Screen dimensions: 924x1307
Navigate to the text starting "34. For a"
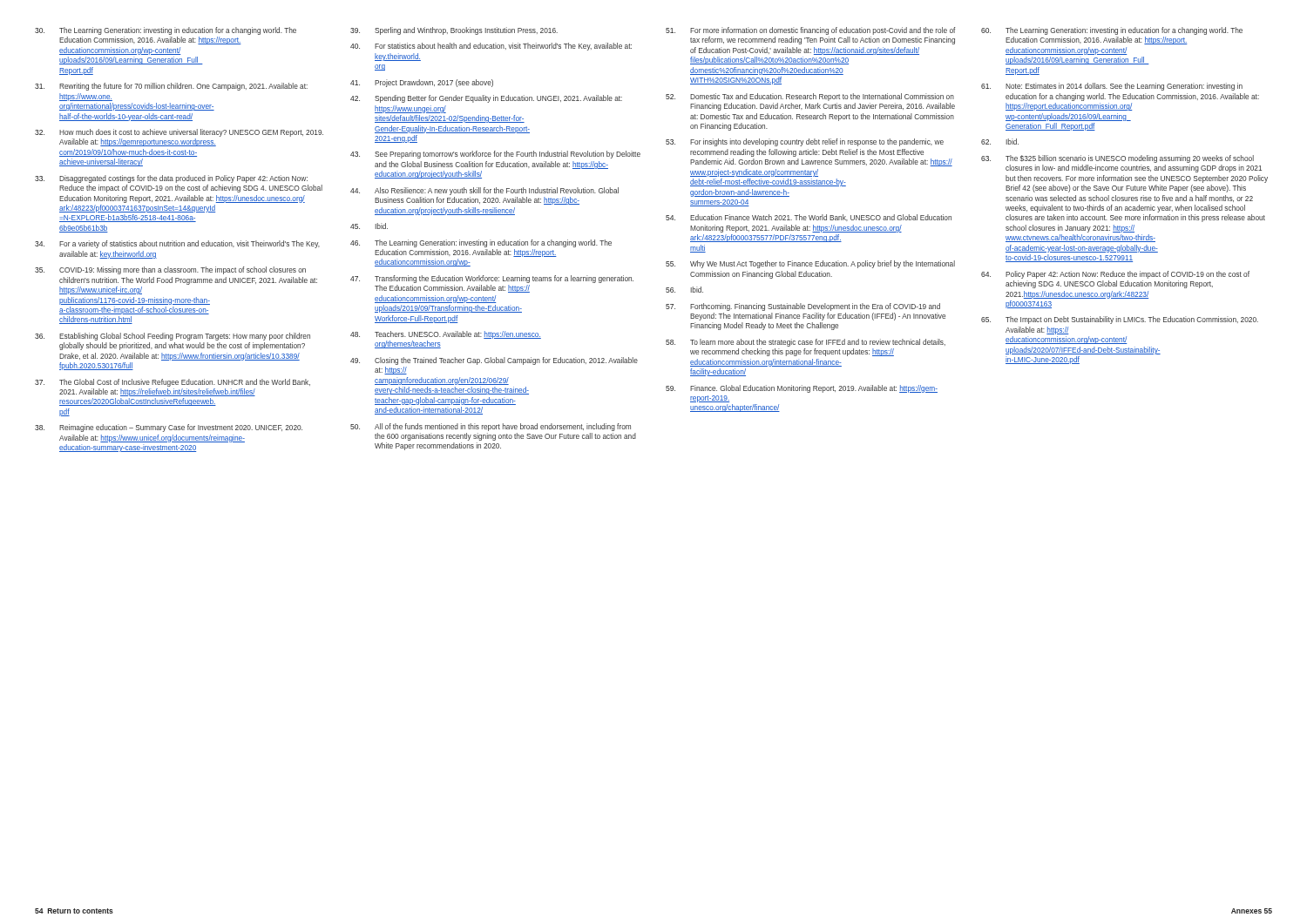180,250
